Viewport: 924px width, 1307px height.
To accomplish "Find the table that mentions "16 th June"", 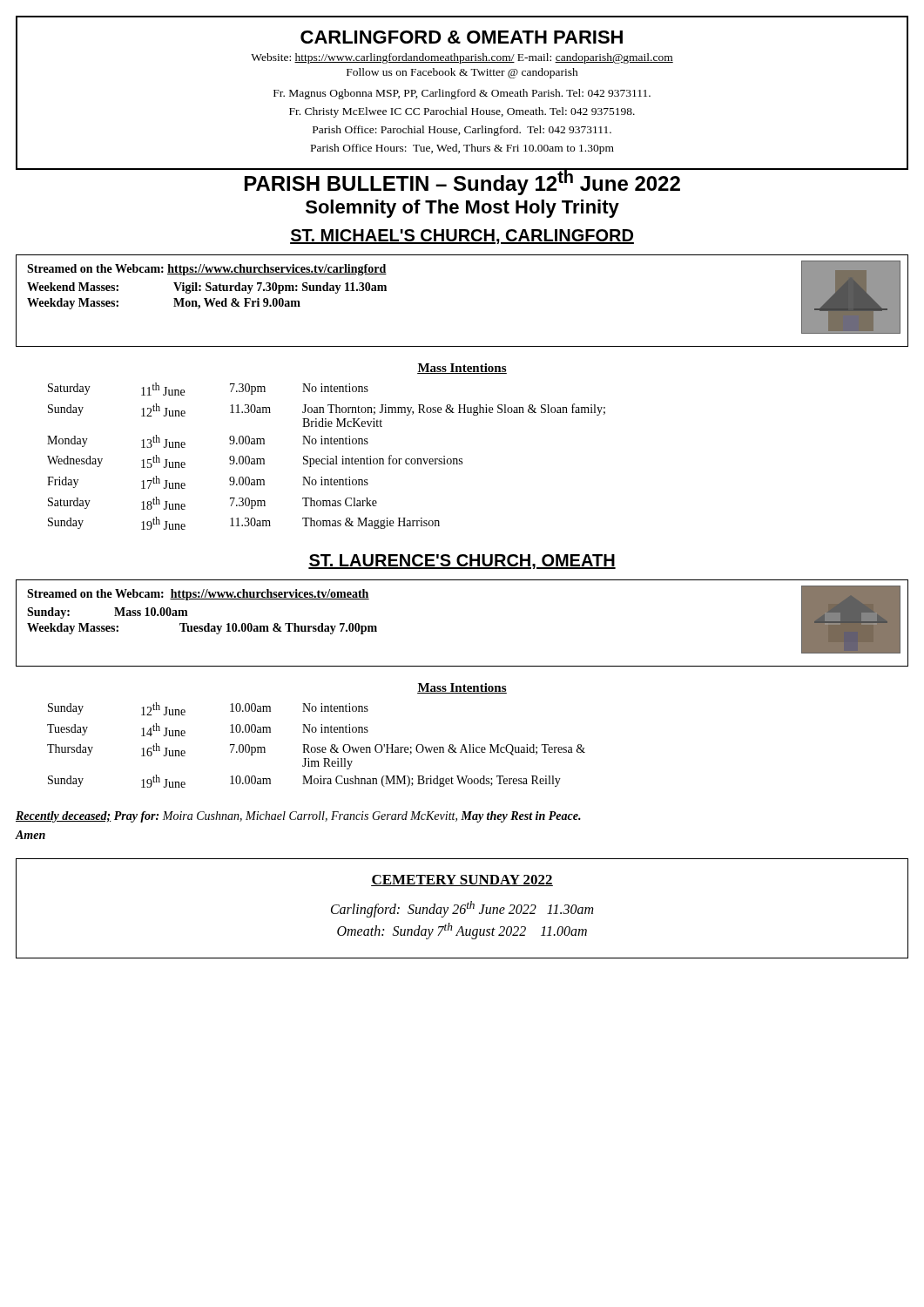I will coord(462,737).
